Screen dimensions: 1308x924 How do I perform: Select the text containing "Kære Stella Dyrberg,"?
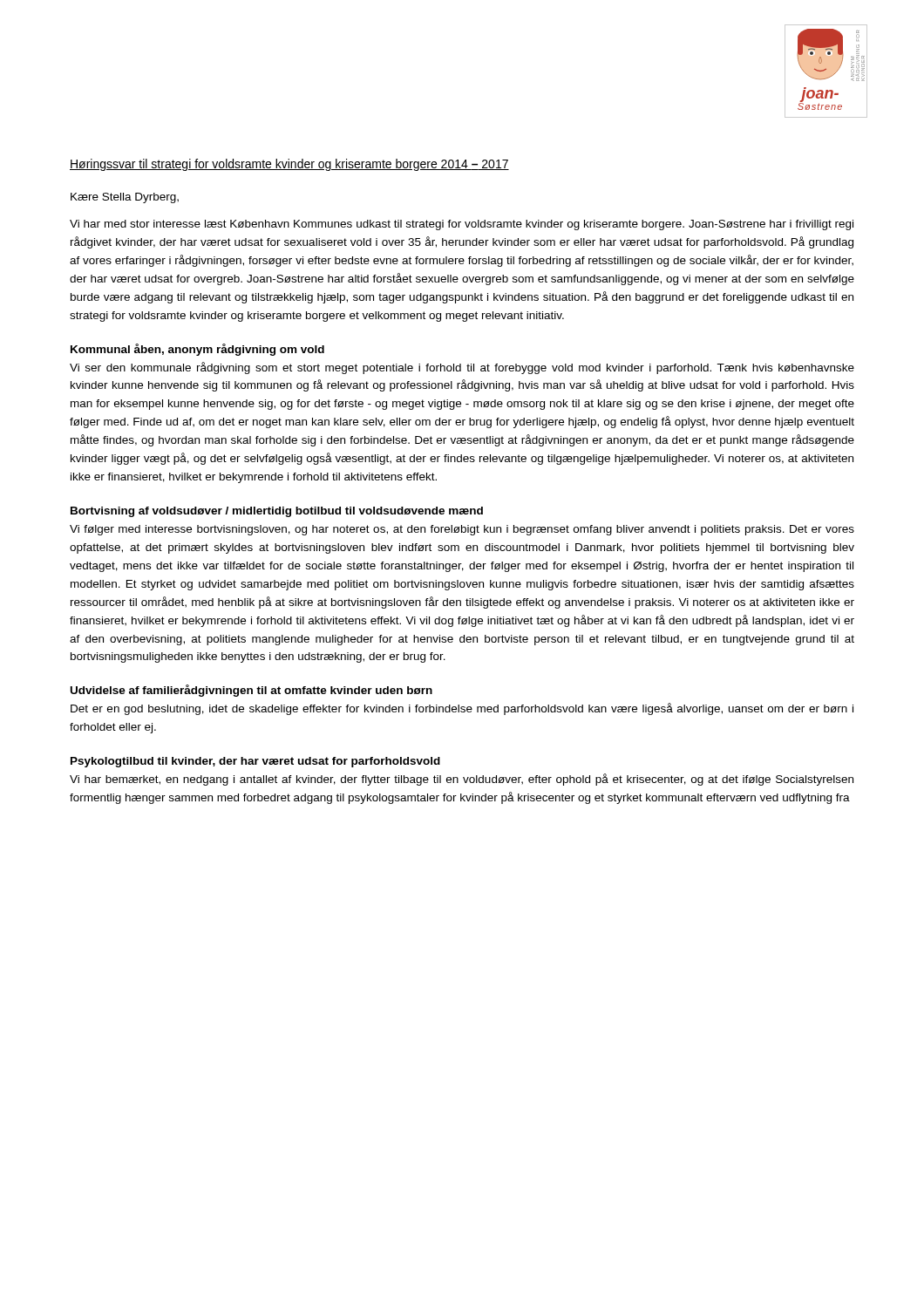(125, 197)
